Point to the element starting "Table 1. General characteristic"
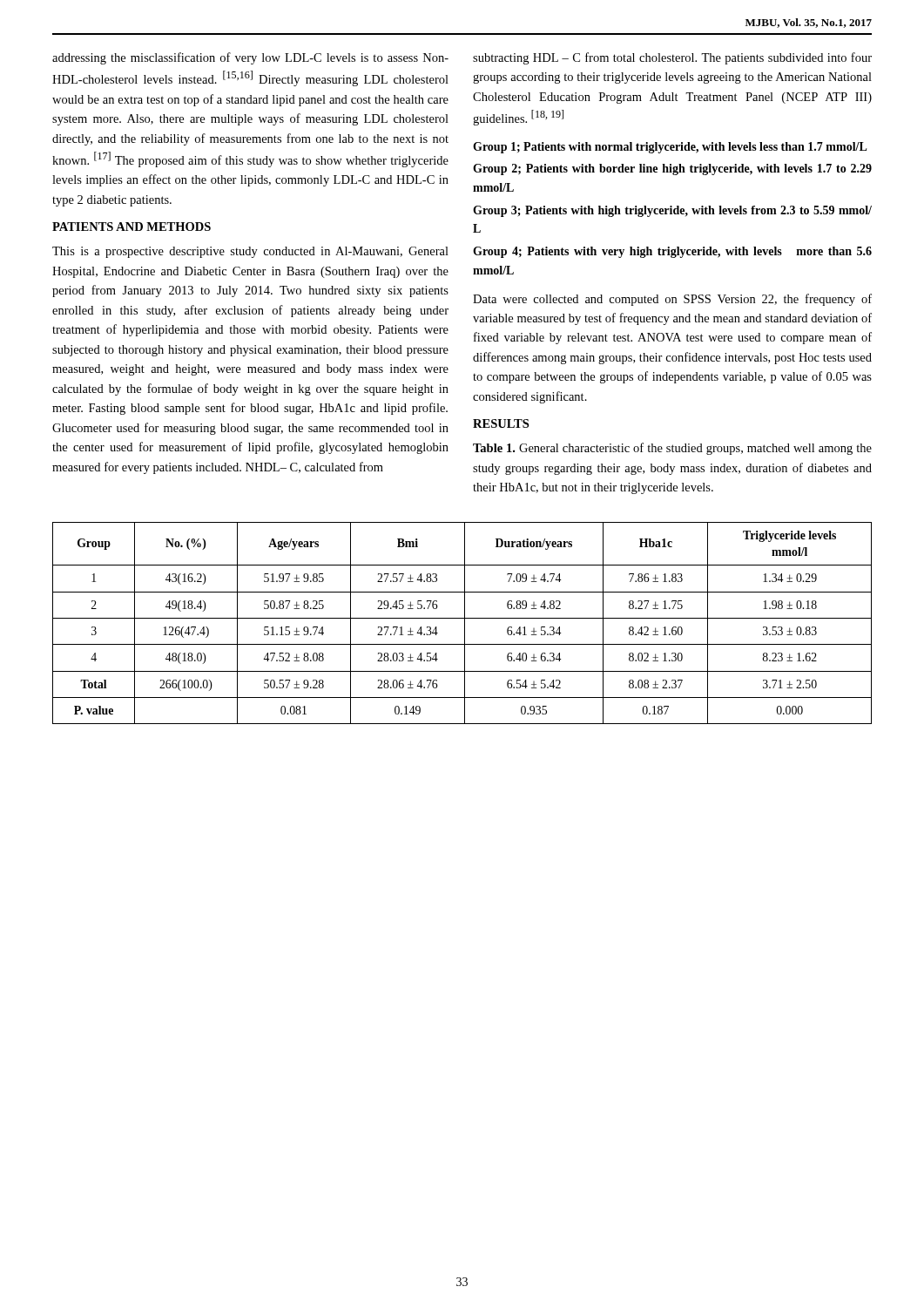This screenshot has width=924, height=1307. (672, 468)
